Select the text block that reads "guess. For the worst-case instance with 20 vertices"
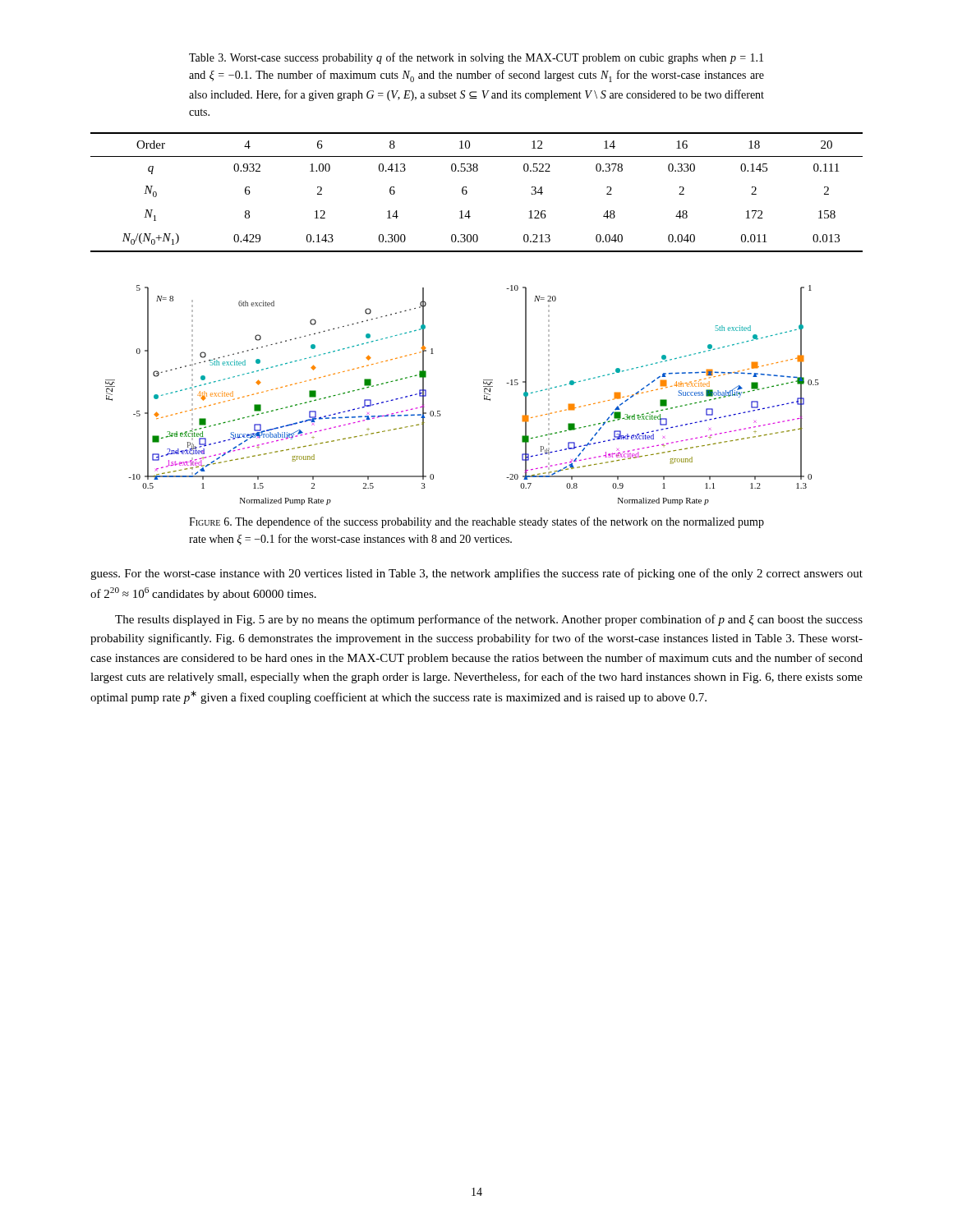 (476, 583)
